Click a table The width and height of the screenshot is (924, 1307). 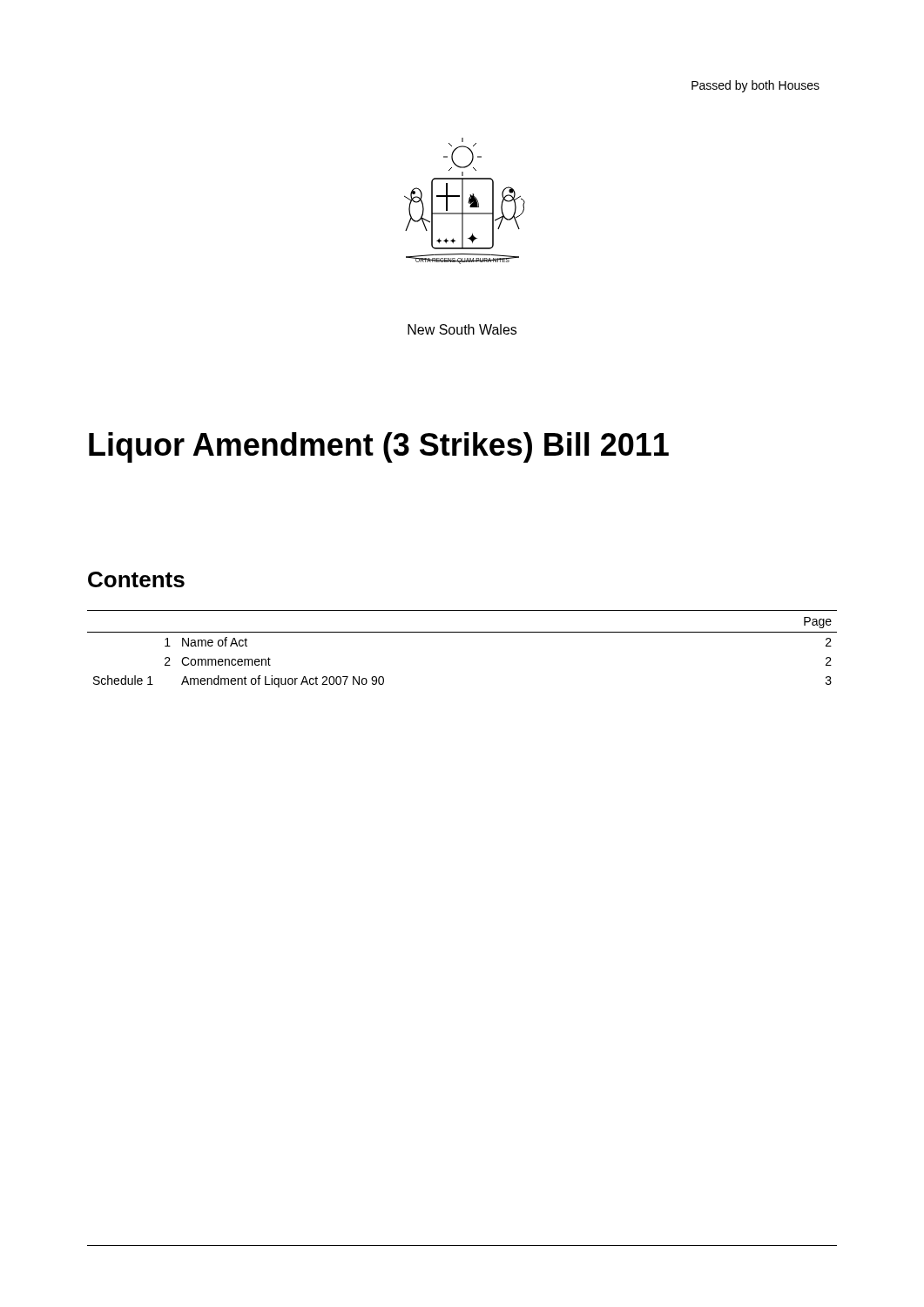coord(462,650)
